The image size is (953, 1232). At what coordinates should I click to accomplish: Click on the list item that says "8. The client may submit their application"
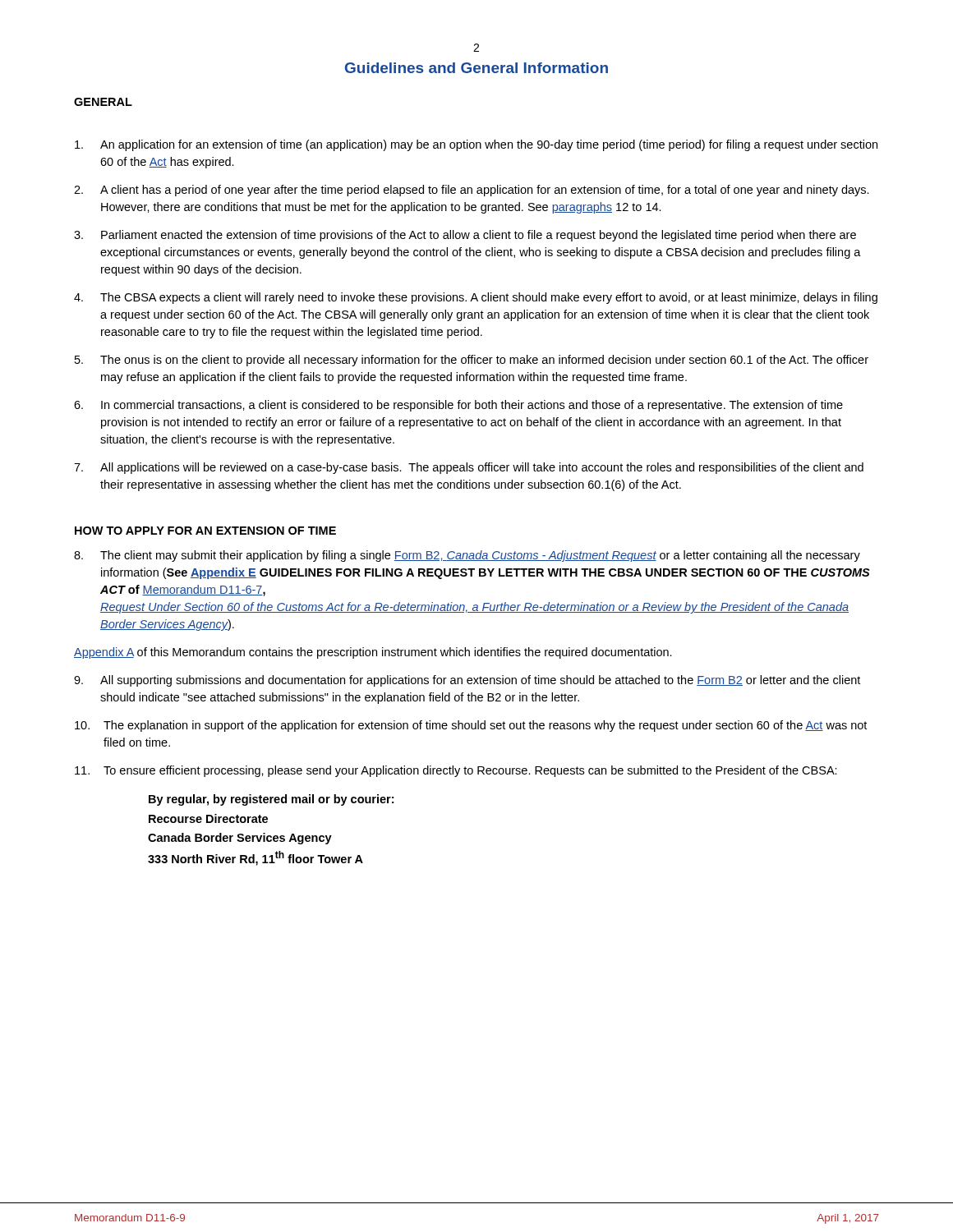467,556
